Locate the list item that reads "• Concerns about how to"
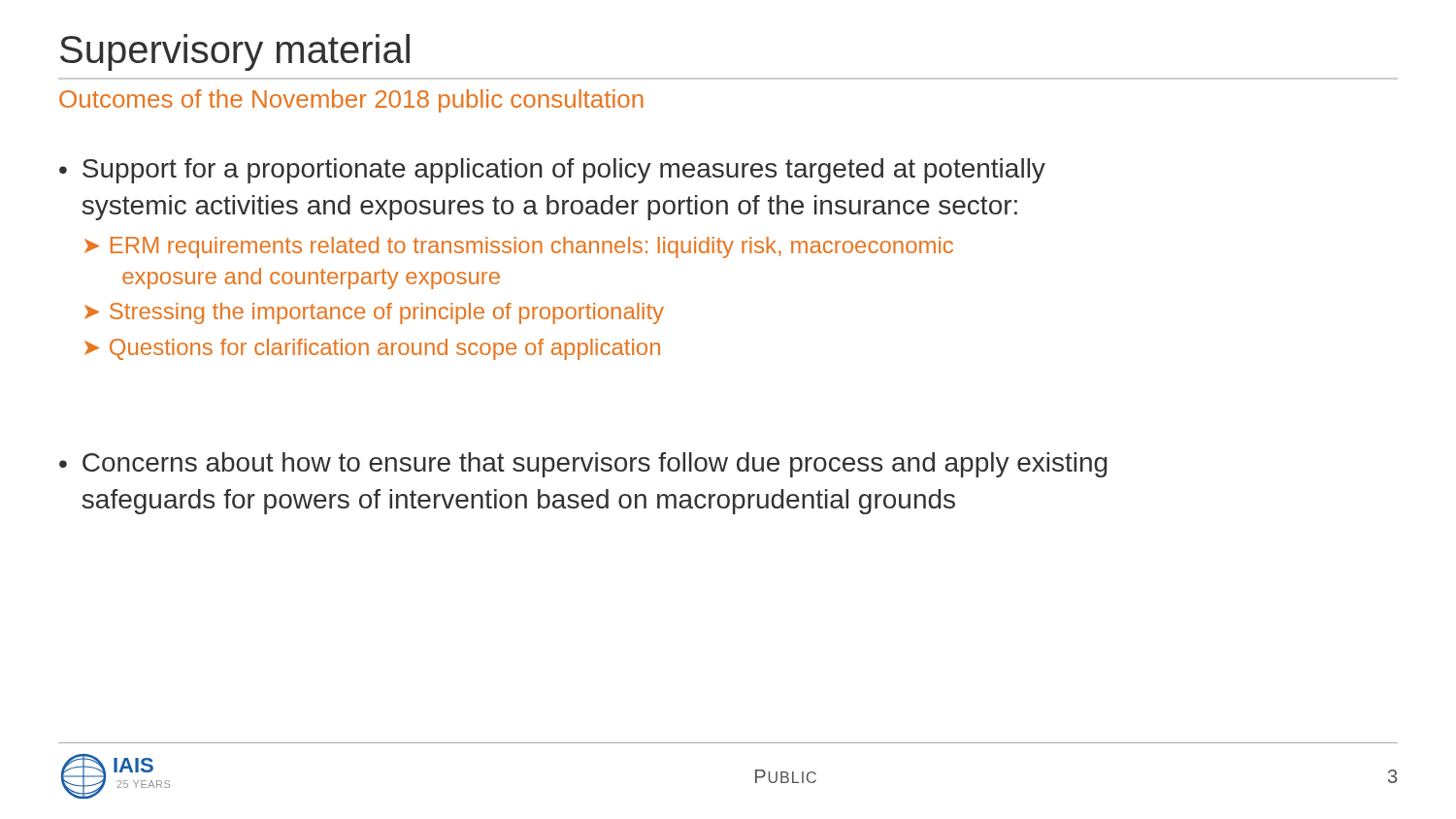Image resolution: width=1456 pixels, height=819 pixels. click(728, 481)
